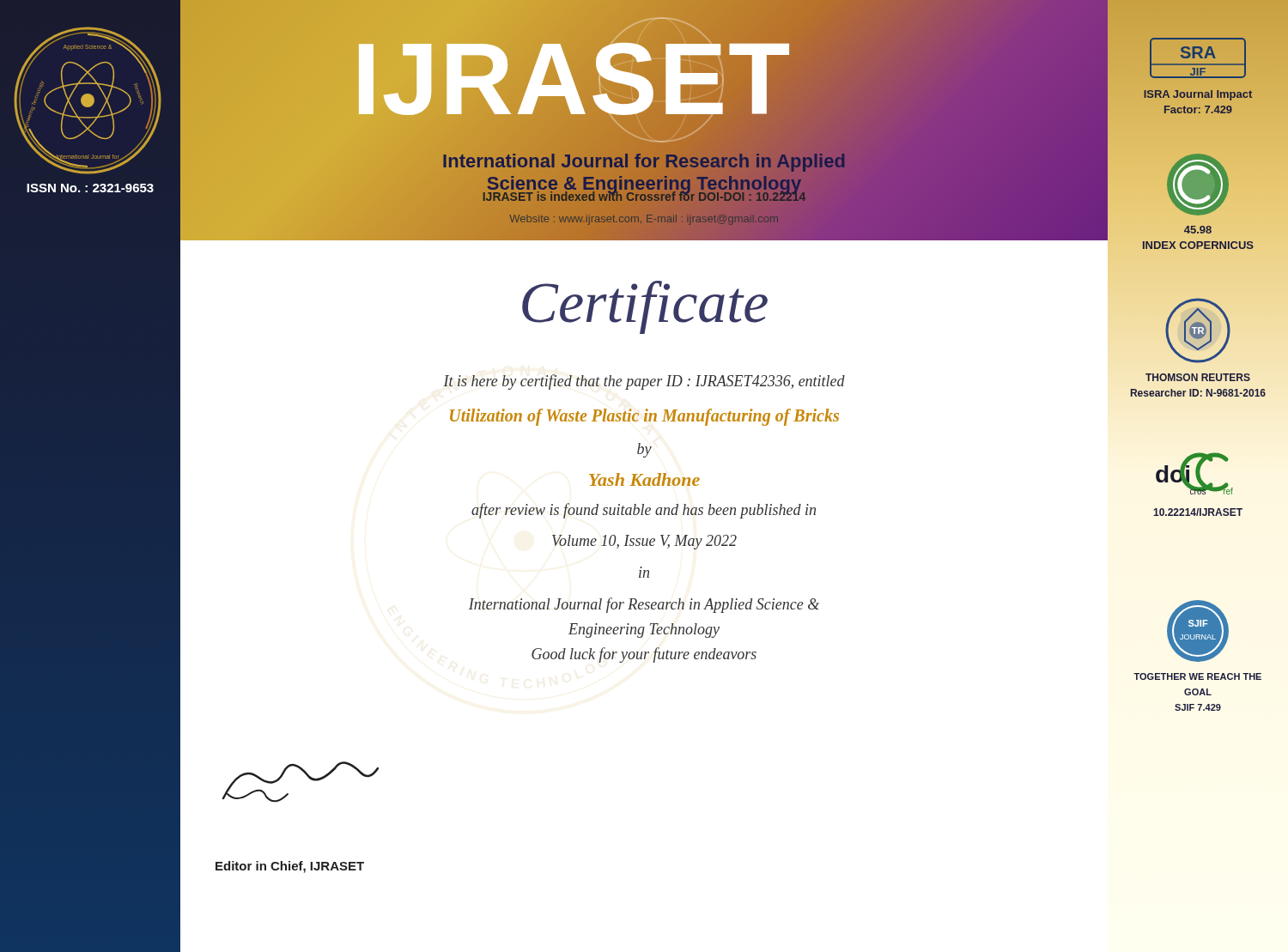Select the text block with the text "It is here"

[x=644, y=518]
